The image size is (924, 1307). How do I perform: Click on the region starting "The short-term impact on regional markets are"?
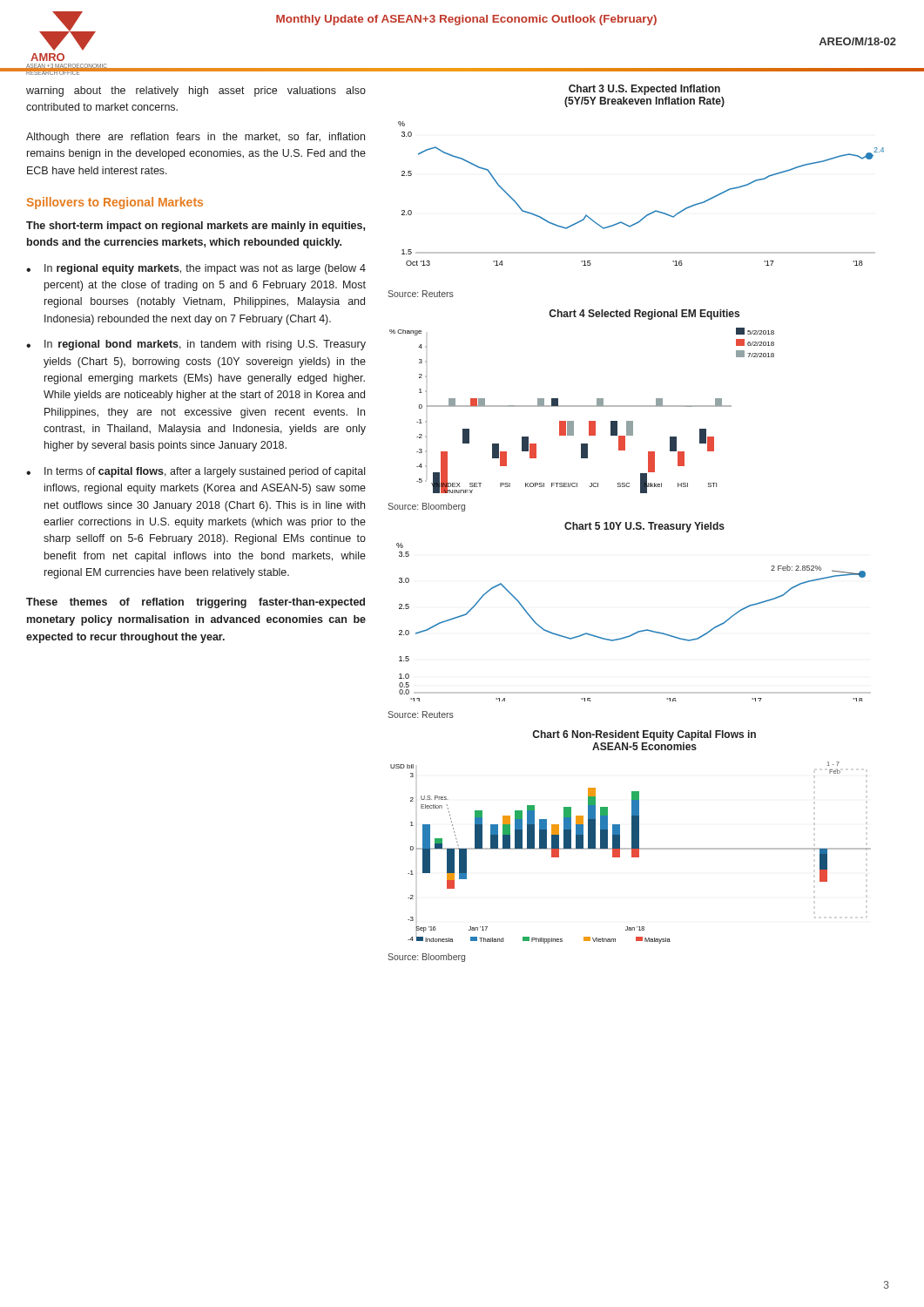tap(196, 234)
